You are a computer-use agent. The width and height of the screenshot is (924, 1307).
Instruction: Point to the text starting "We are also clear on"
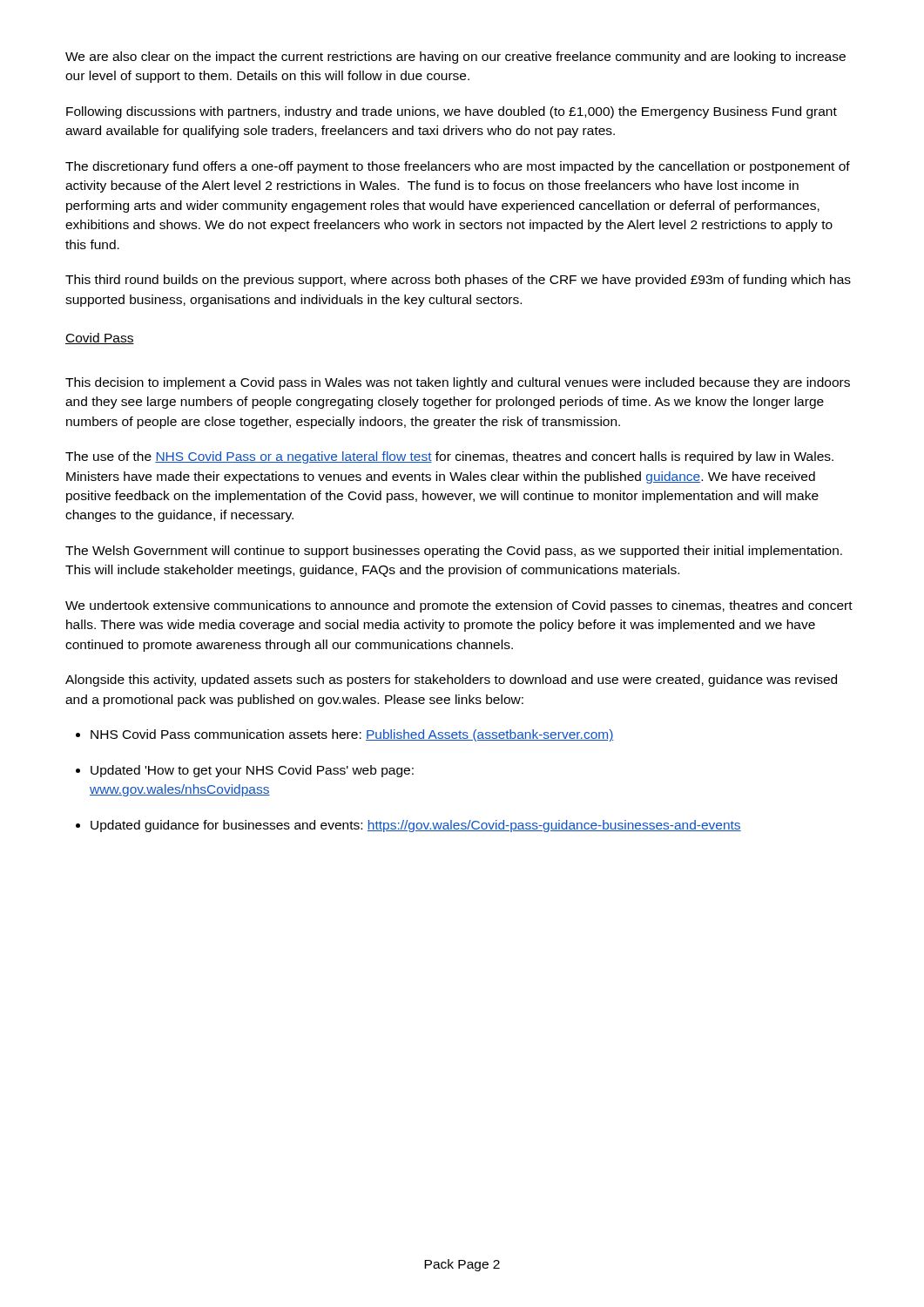[x=456, y=66]
